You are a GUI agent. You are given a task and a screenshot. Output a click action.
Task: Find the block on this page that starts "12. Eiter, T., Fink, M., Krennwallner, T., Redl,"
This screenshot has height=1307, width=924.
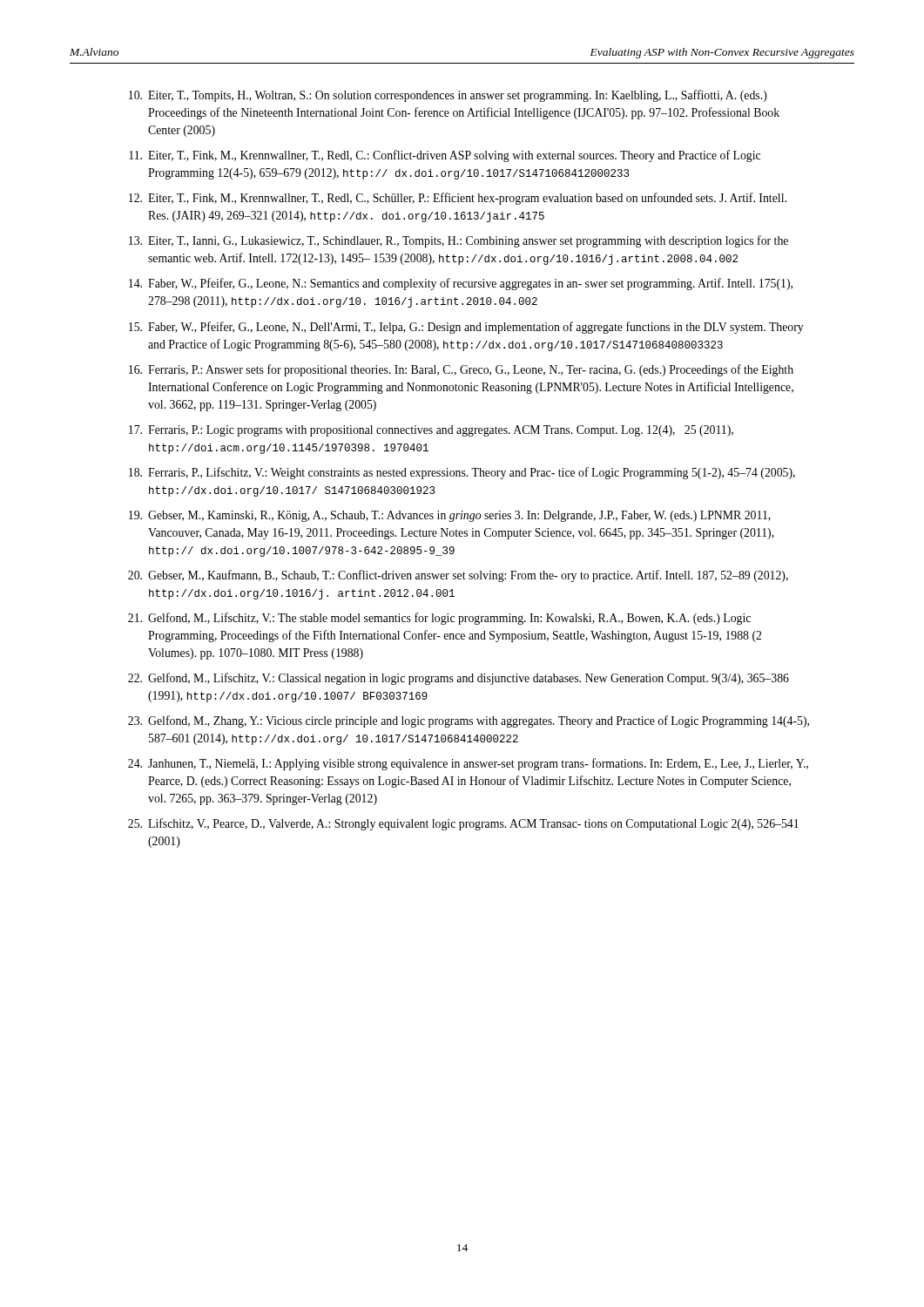point(462,208)
